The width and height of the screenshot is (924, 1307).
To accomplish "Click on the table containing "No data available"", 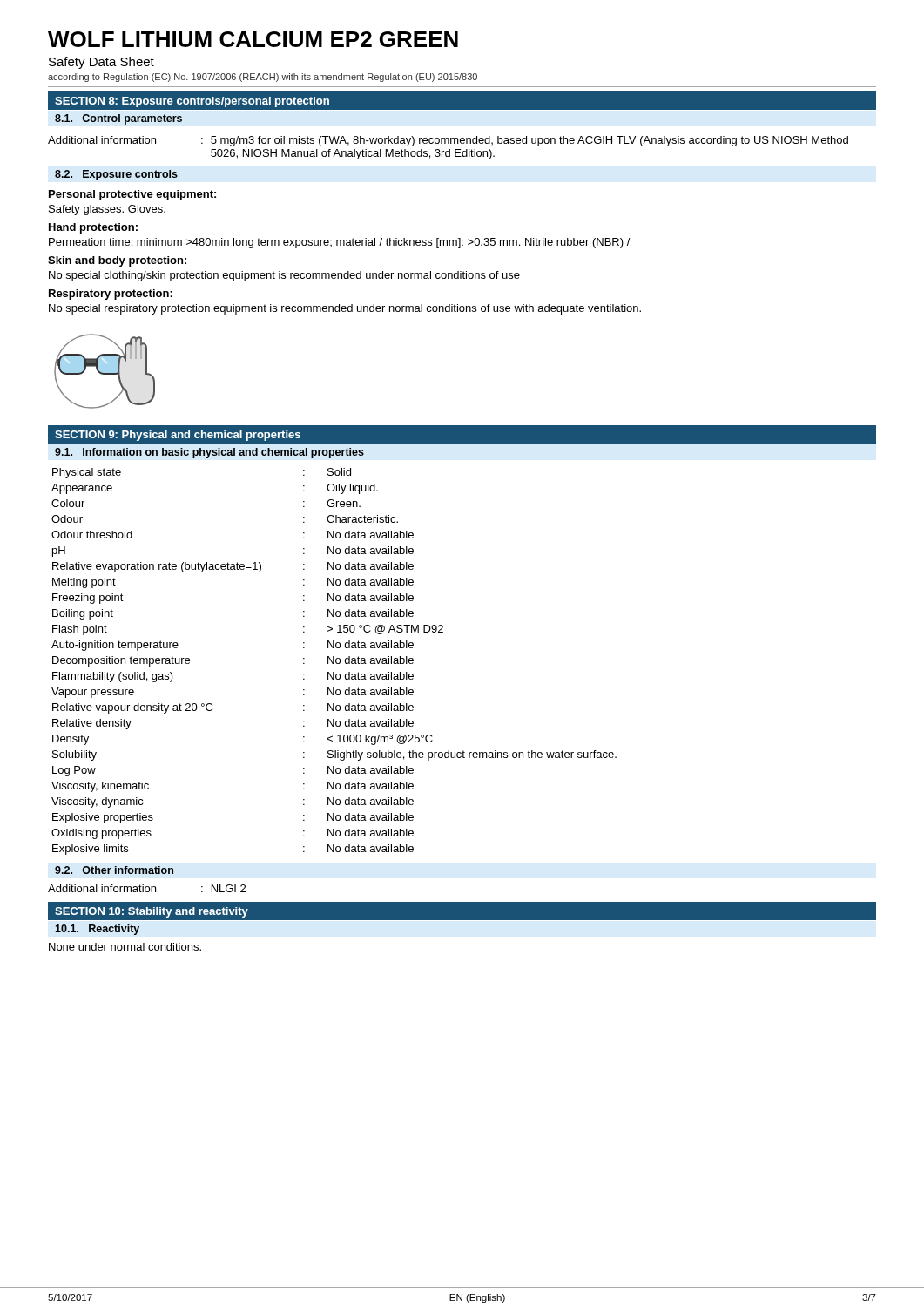I will [x=462, y=660].
